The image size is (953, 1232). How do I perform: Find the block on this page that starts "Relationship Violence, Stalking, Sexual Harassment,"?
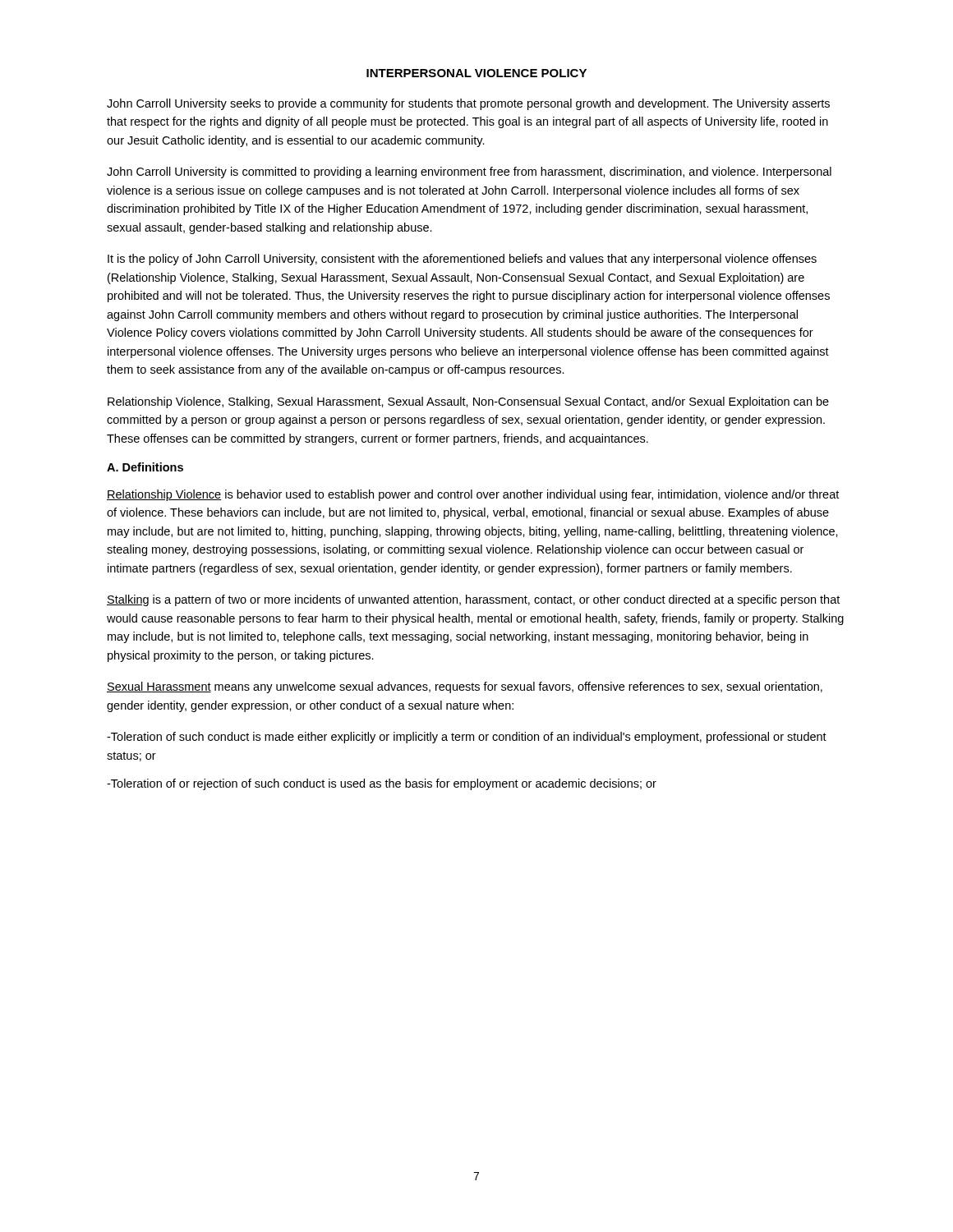pyautogui.click(x=468, y=420)
